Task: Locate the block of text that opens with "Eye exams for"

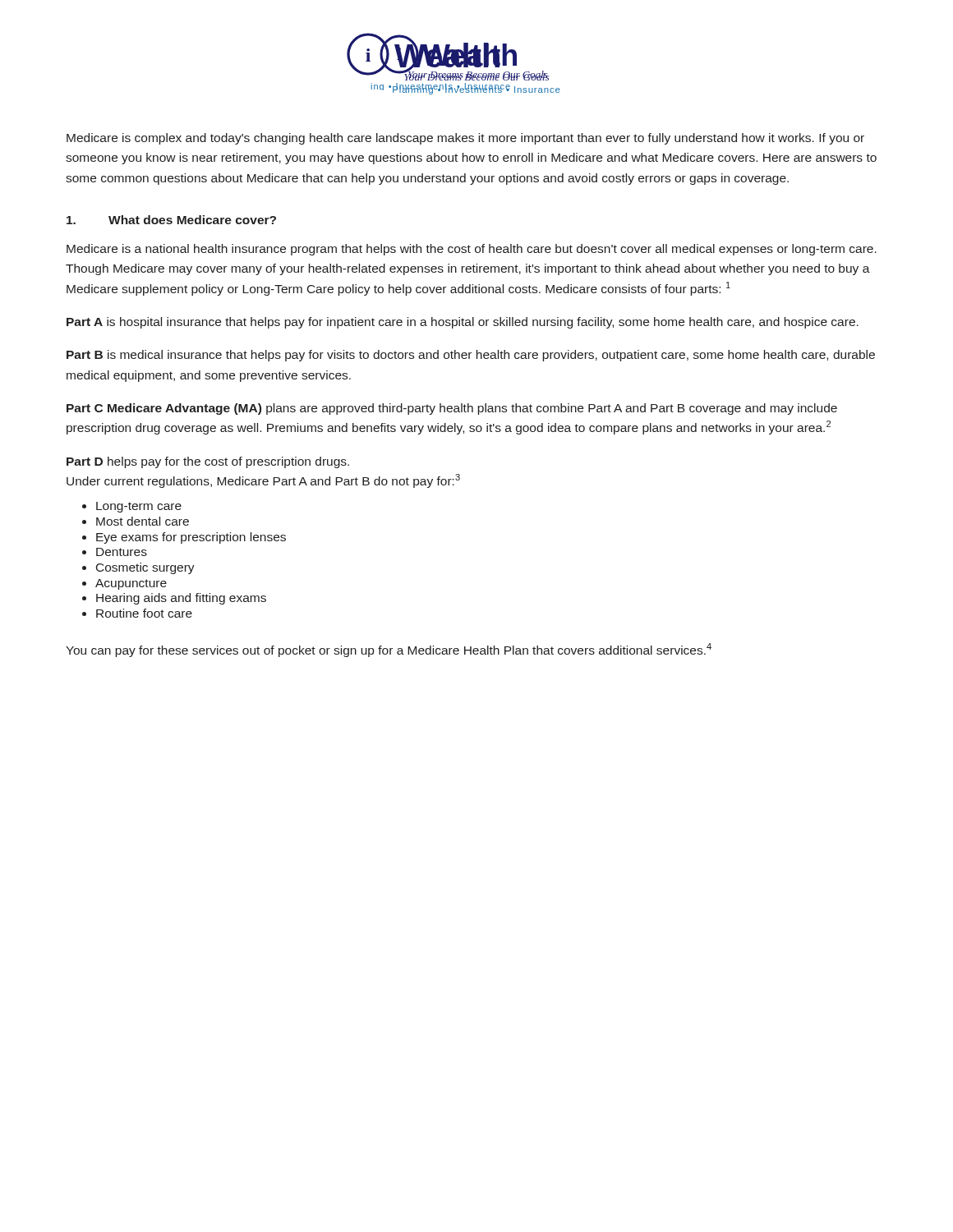Action: click(184, 538)
